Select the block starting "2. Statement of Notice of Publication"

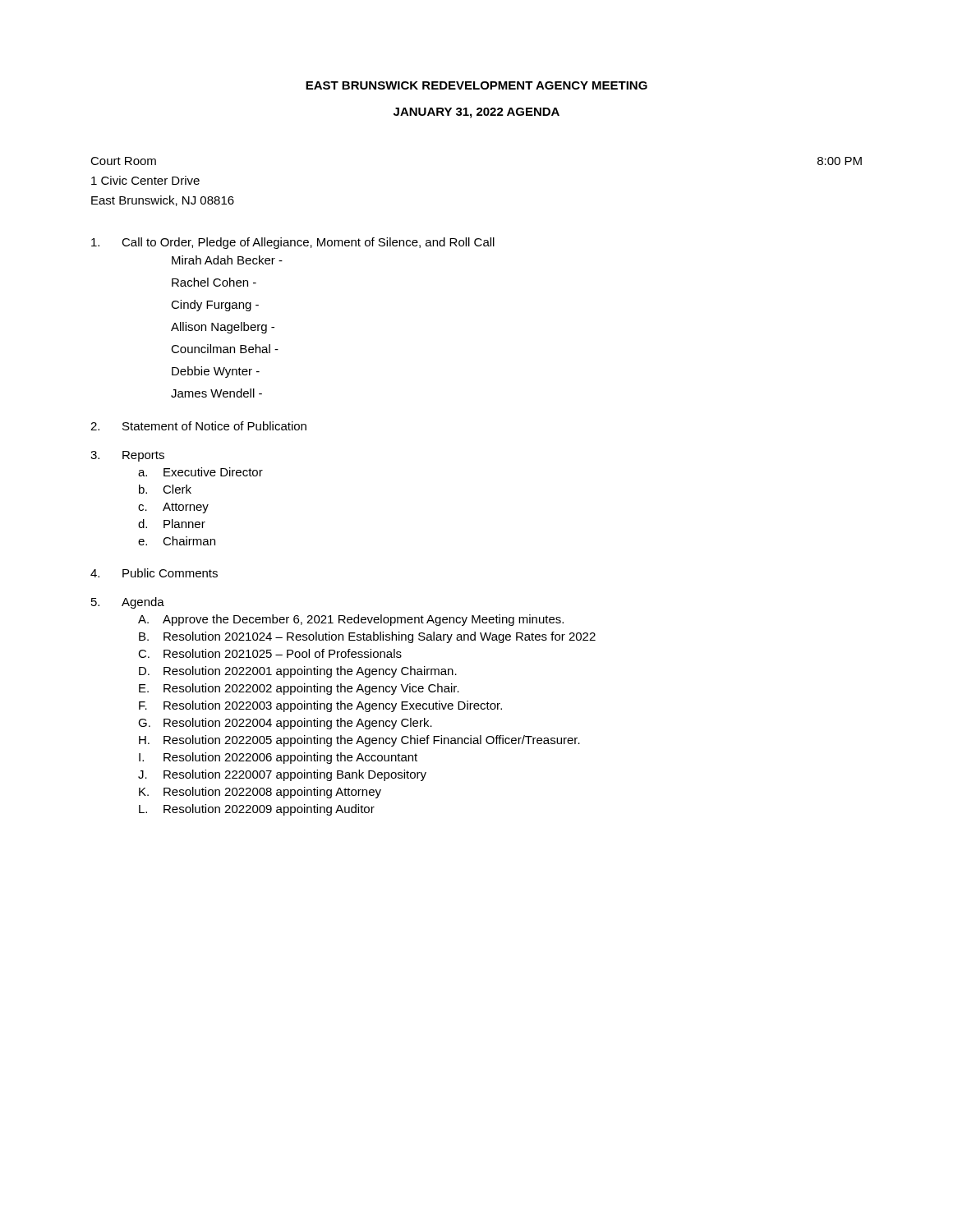click(x=199, y=426)
